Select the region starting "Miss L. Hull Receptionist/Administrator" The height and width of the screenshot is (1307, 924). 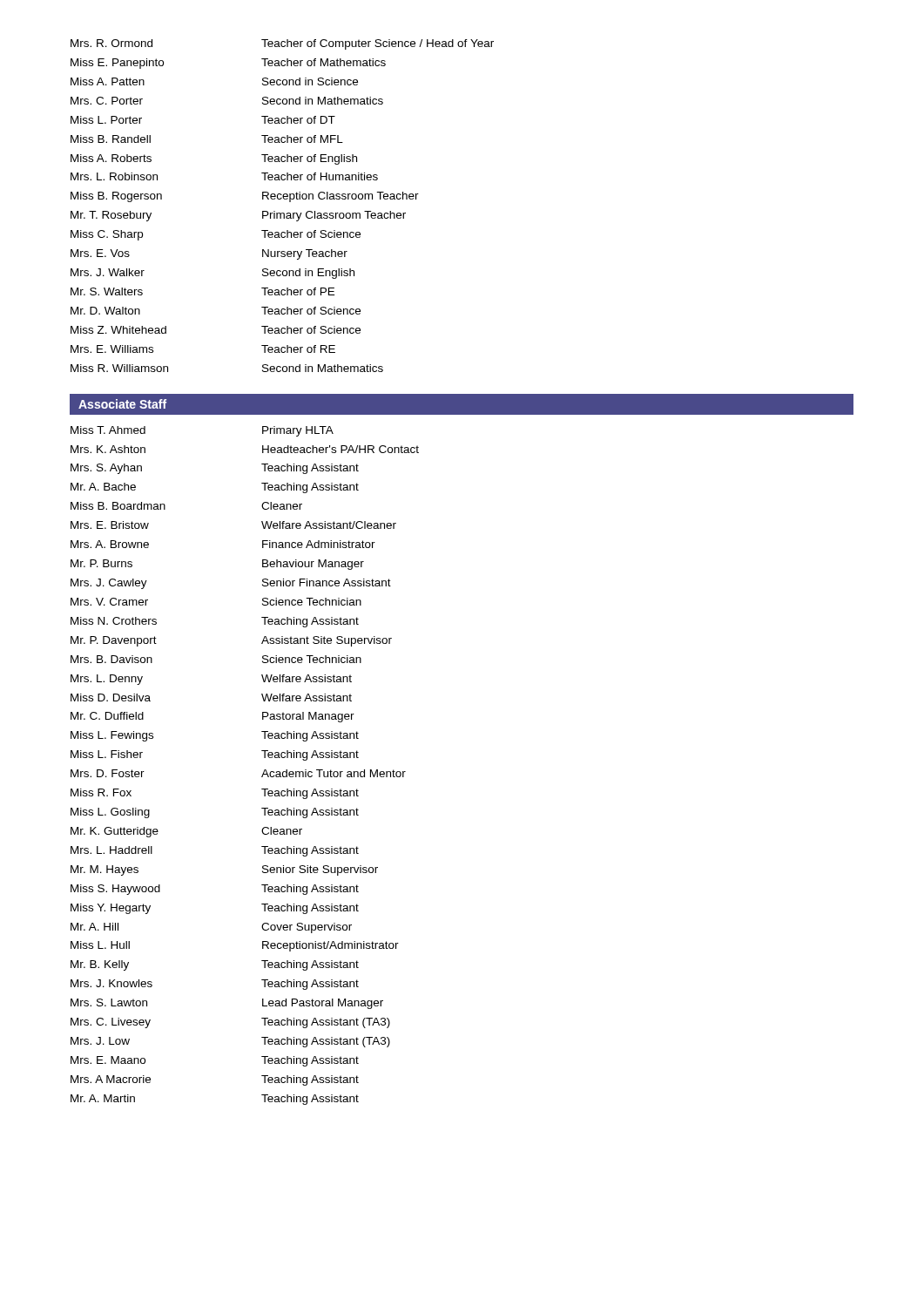tap(99, 946)
